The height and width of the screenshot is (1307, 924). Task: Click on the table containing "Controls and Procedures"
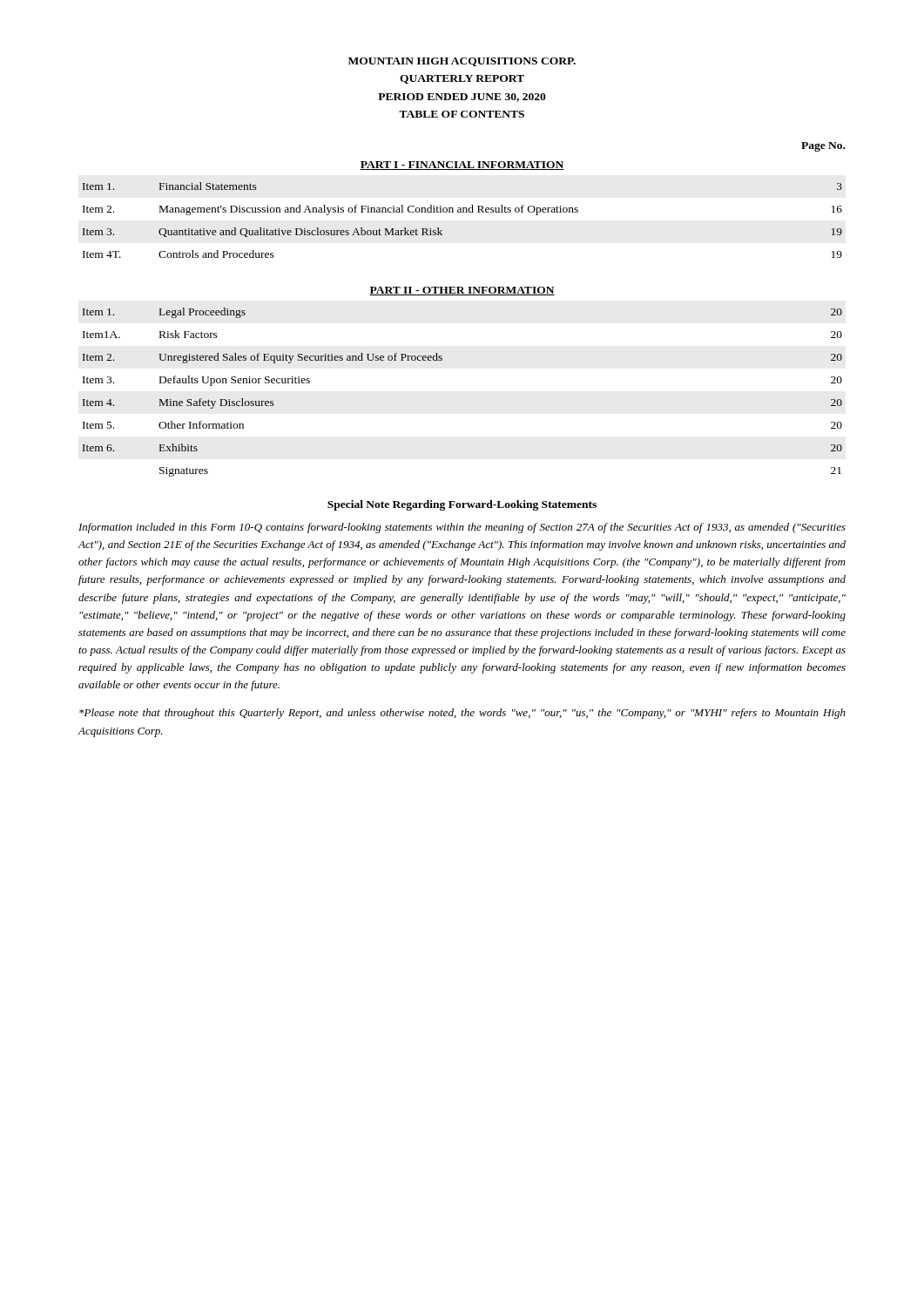[462, 220]
